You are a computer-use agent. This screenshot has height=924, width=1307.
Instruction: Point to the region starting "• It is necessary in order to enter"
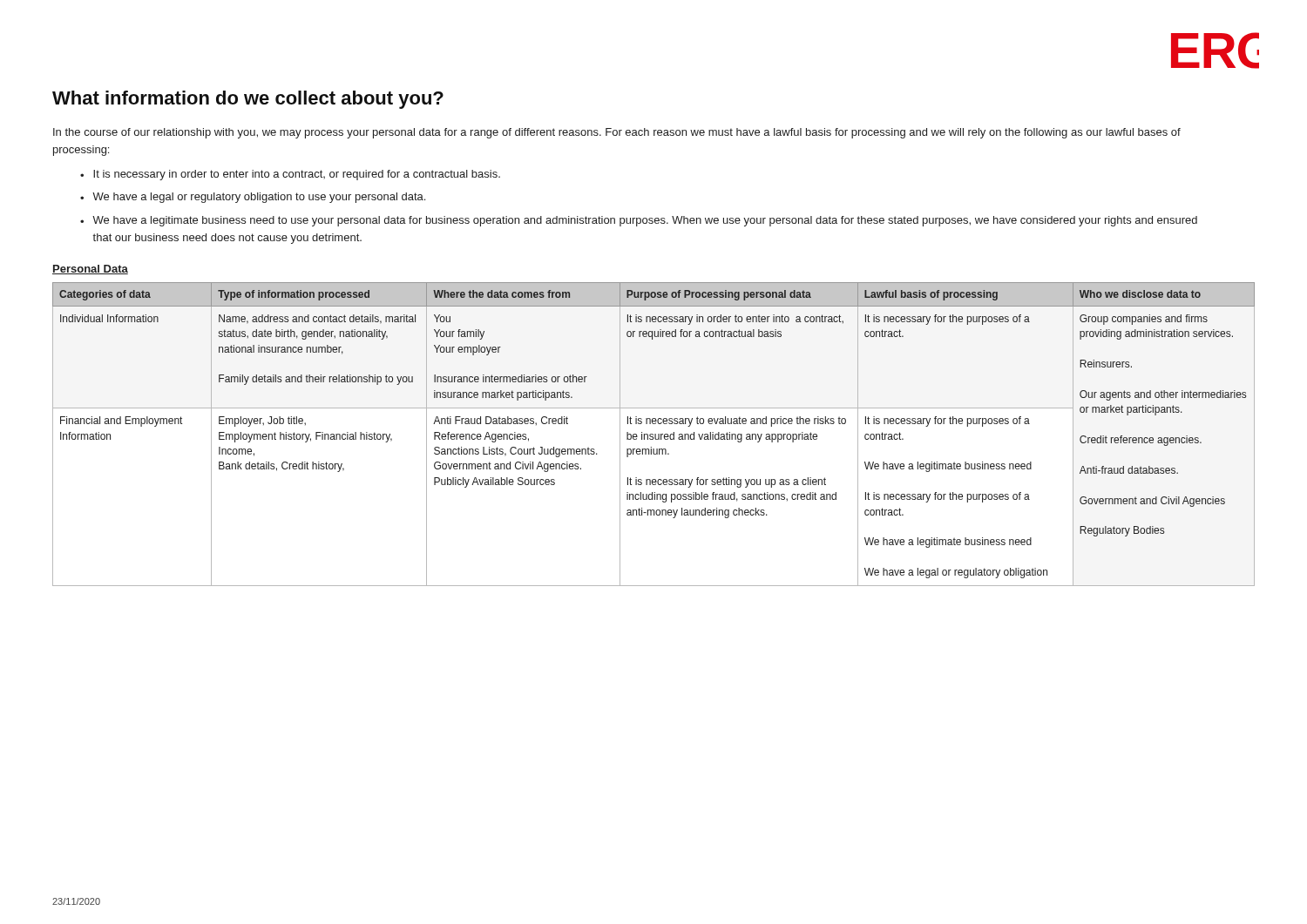pyautogui.click(x=290, y=175)
